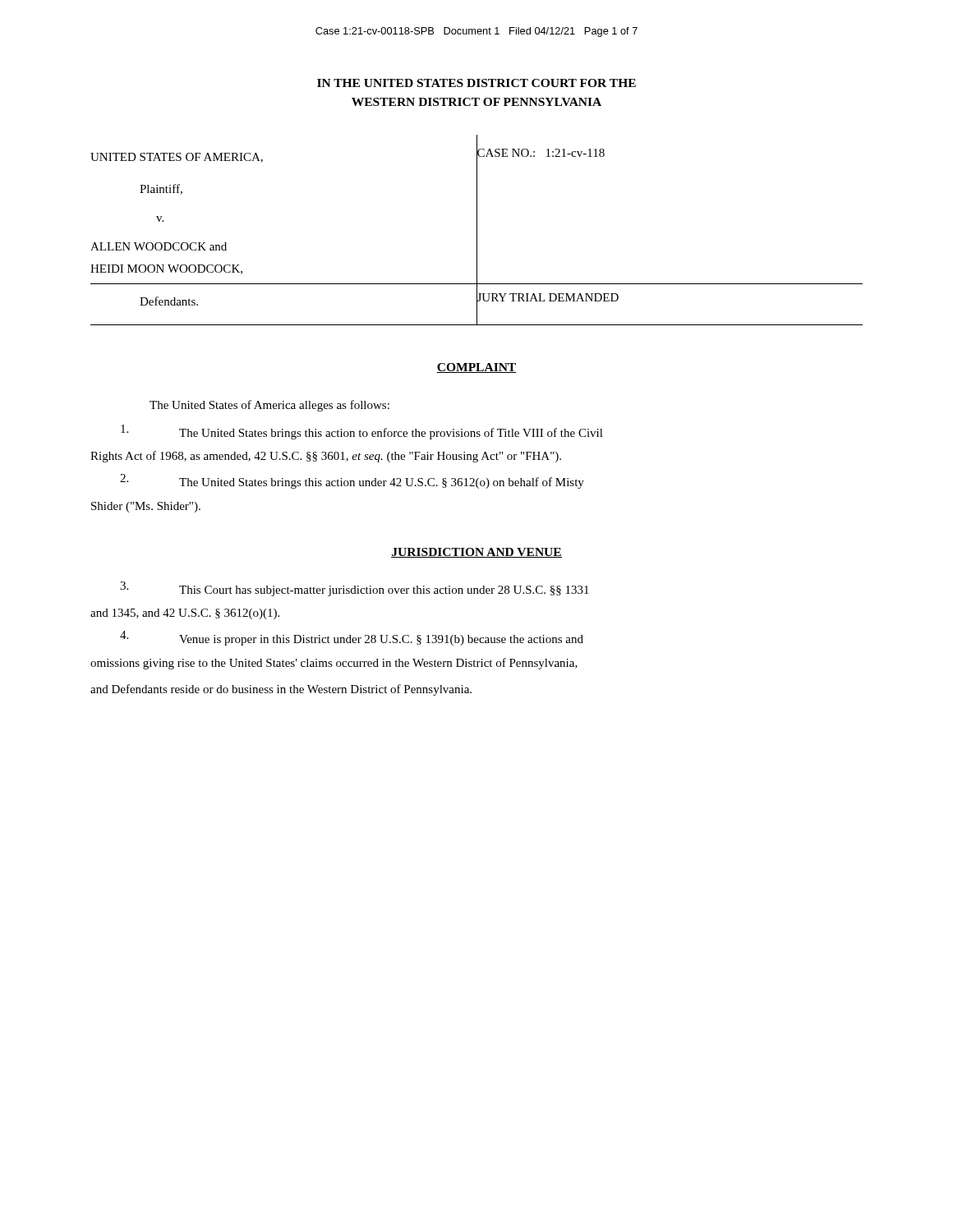This screenshot has width=953, height=1232.
Task: Locate the title that reads "IN THE UNITED STATES DISTRICT COURT FOR"
Action: tap(476, 92)
